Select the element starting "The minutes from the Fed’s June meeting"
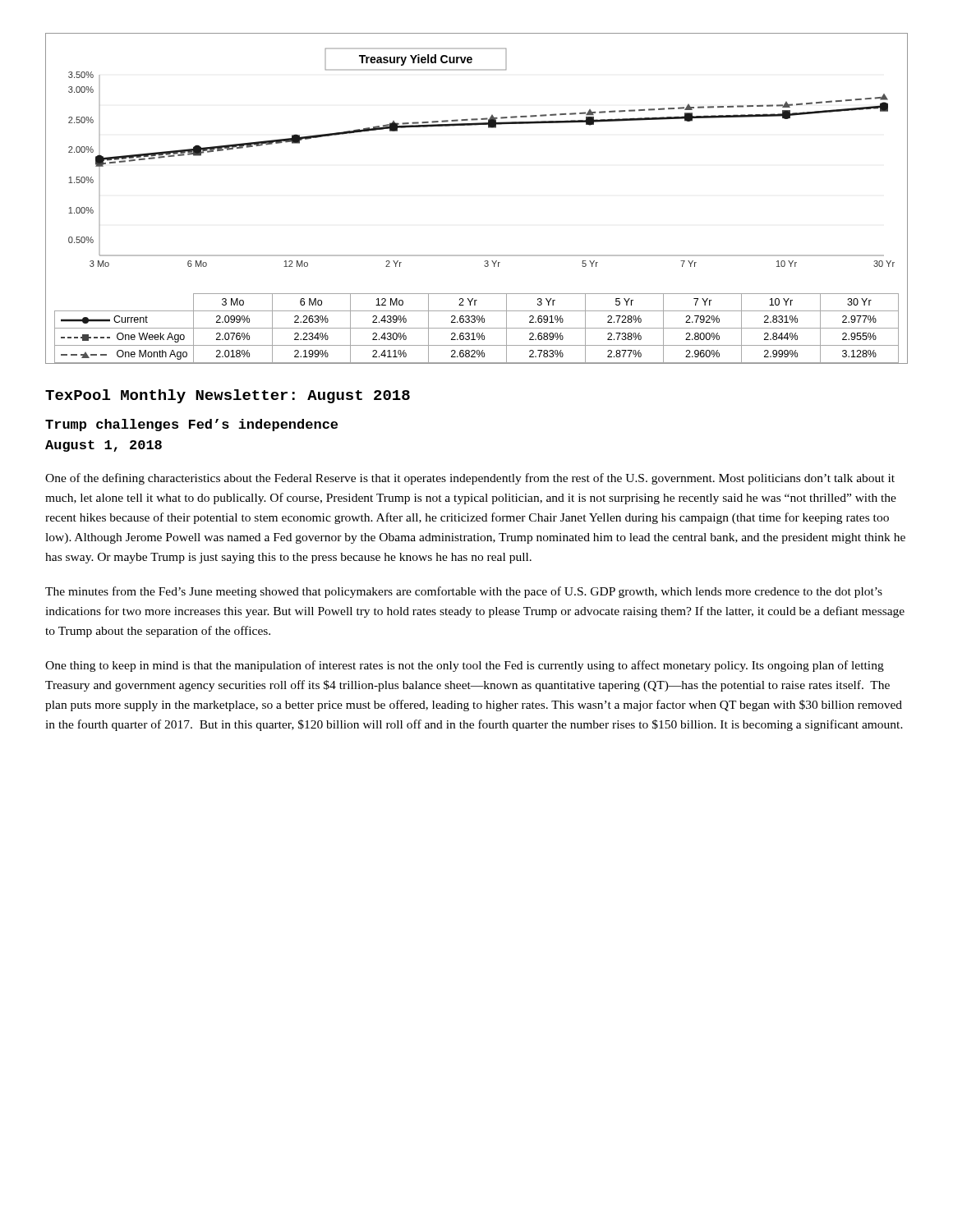The width and height of the screenshot is (953, 1232). point(475,611)
